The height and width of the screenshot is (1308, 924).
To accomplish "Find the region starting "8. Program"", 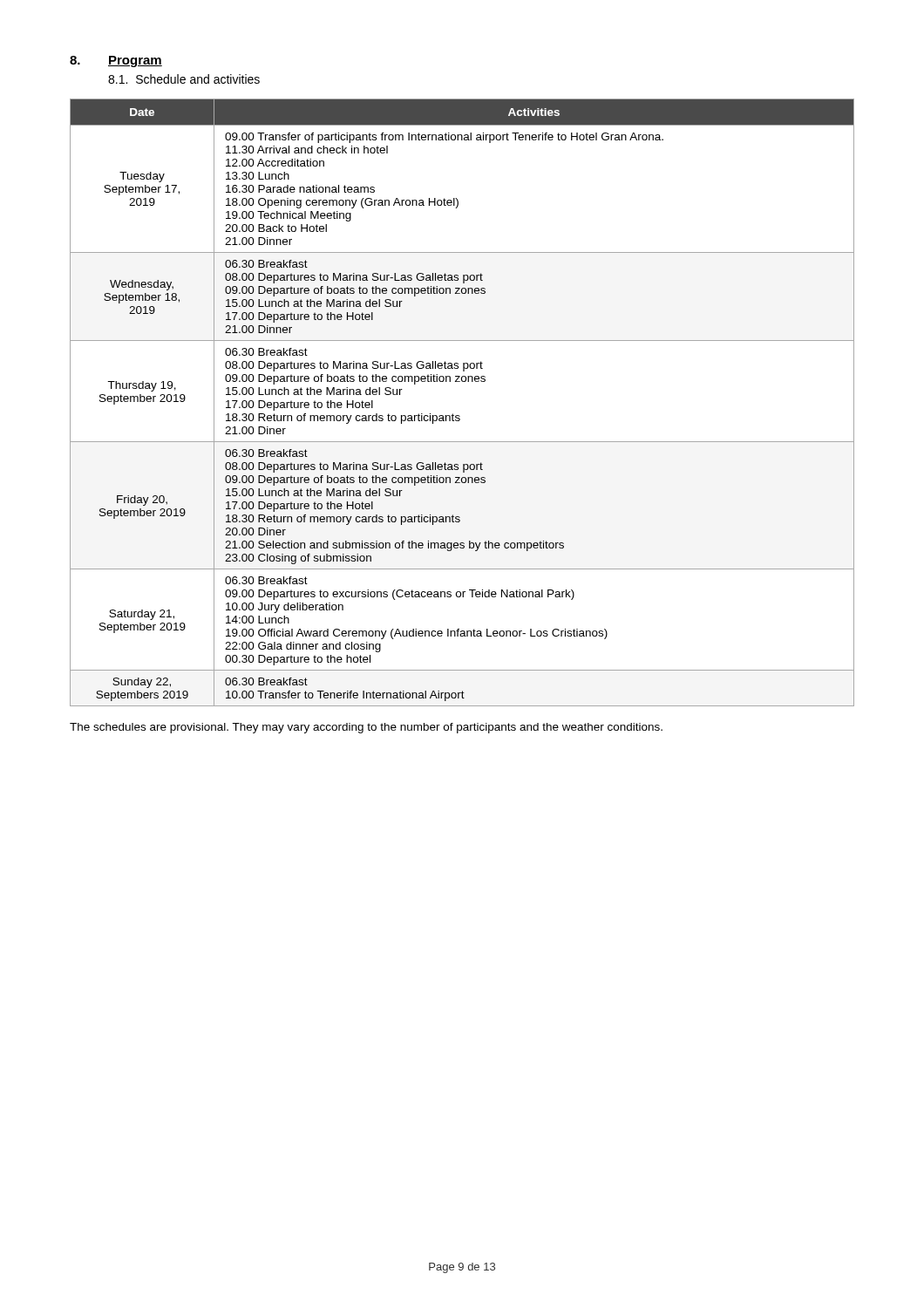I will click(x=116, y=60).
